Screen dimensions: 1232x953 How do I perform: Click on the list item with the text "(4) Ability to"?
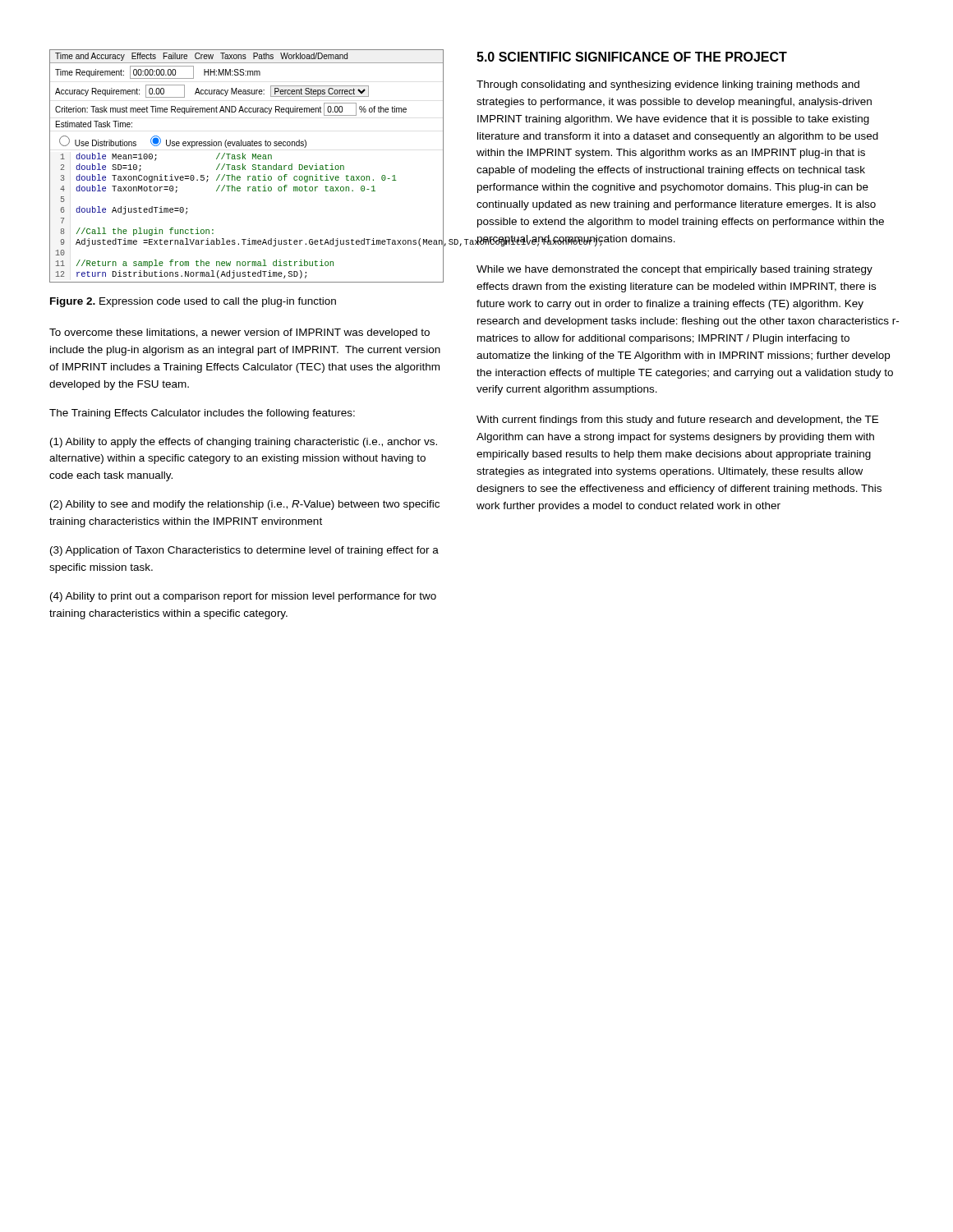point(243,604)
